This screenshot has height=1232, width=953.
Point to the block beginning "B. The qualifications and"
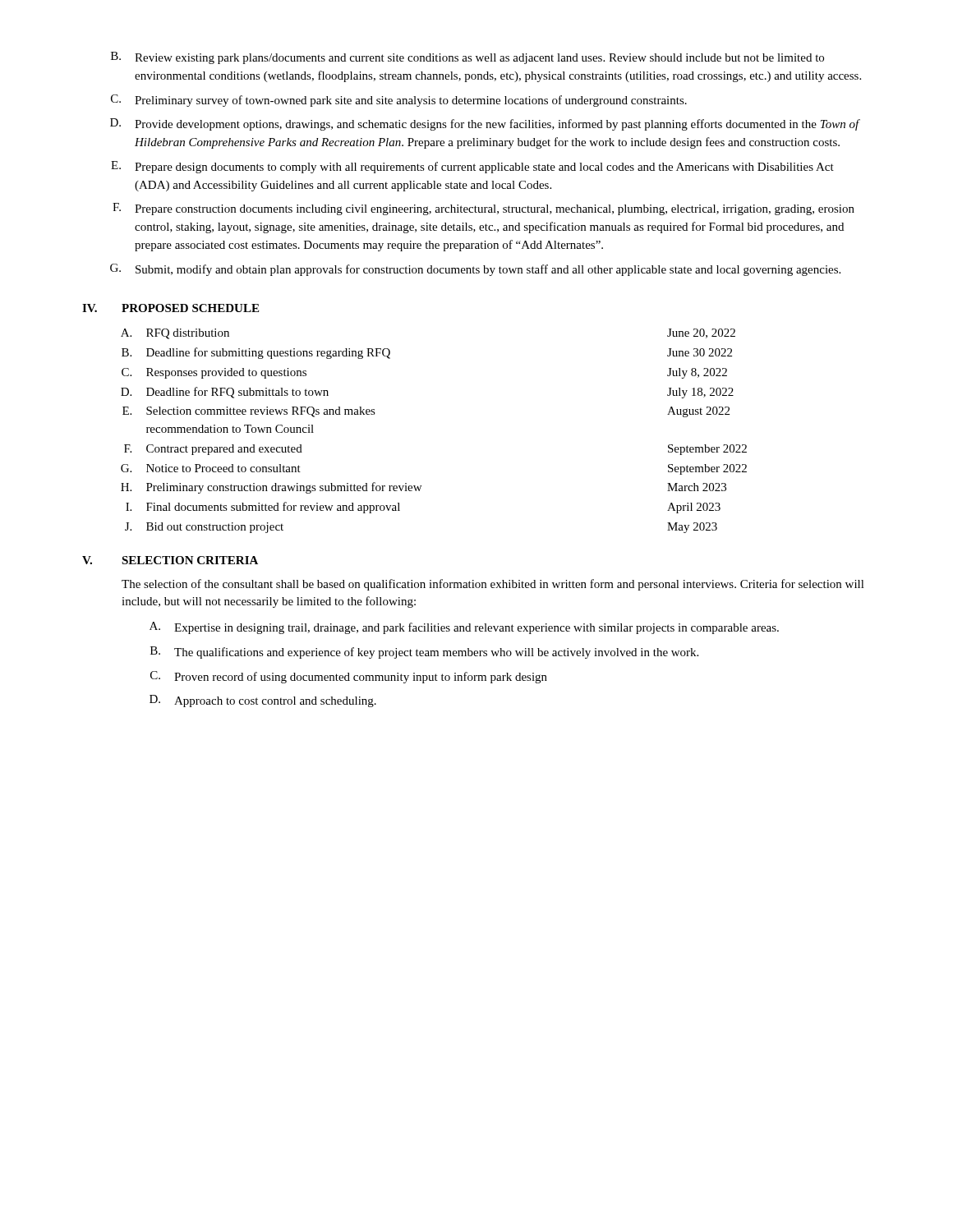point(496,653)
